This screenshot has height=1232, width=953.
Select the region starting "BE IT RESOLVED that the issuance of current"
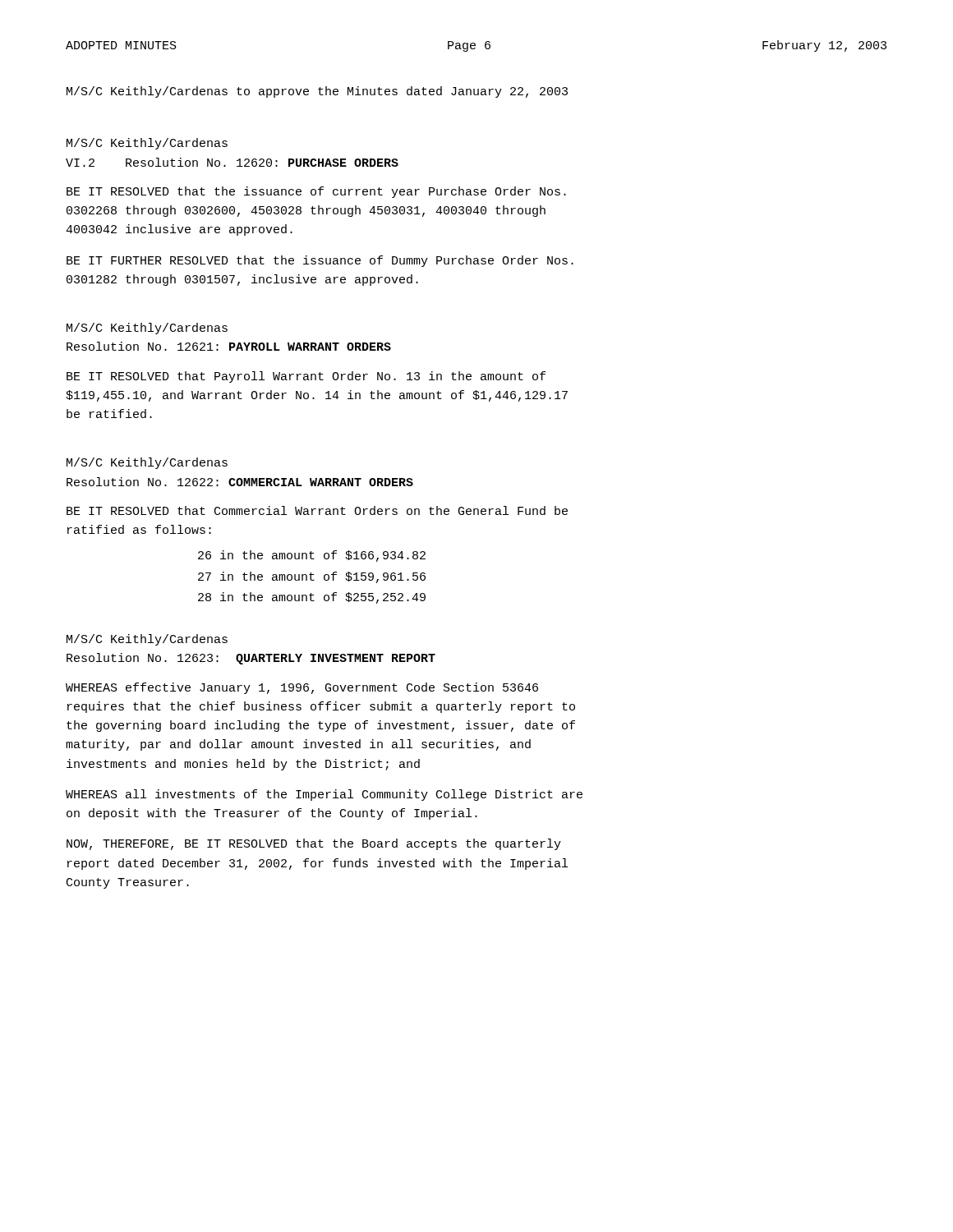317,211
